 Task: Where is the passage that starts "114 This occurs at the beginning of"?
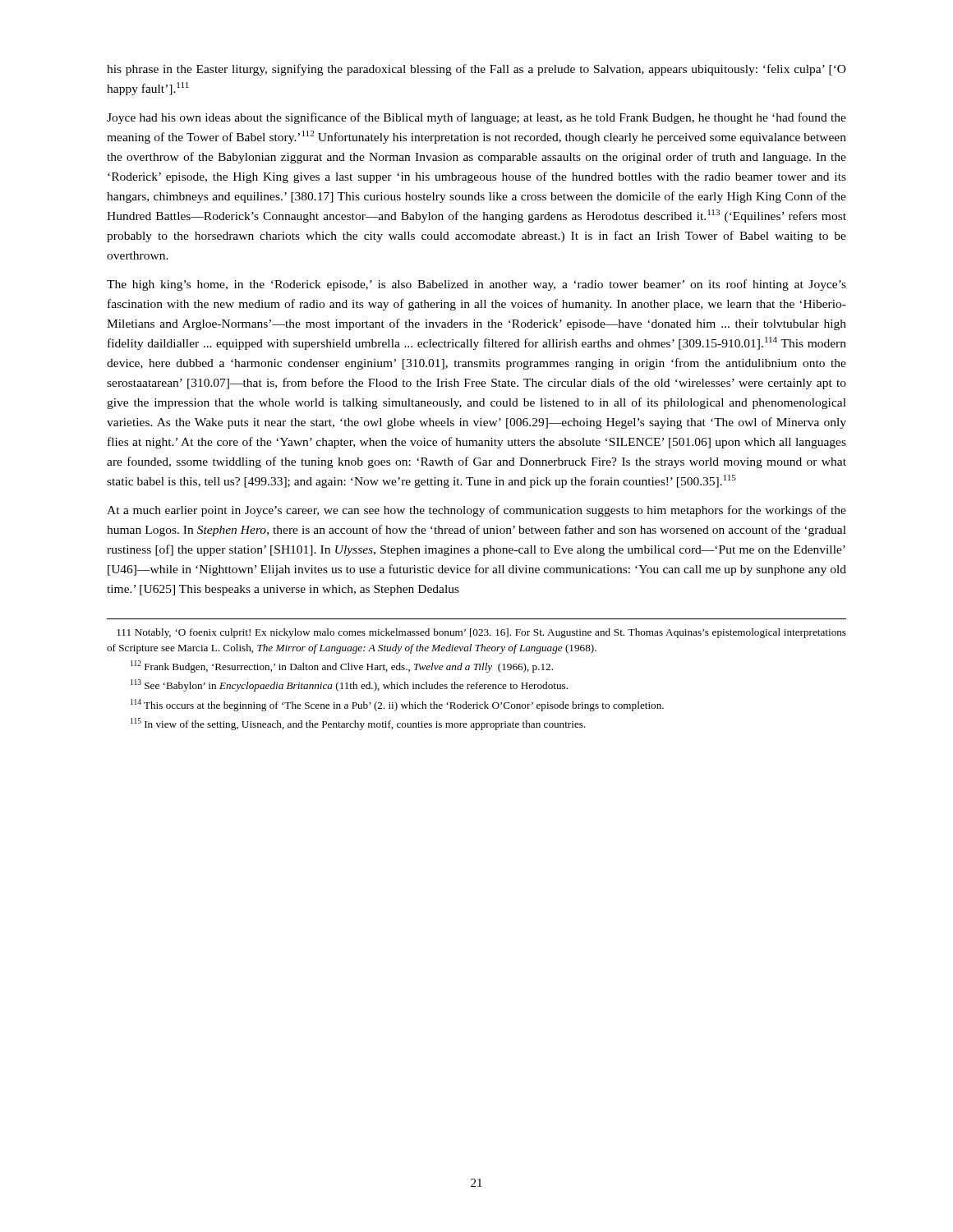tap(397, 704)
